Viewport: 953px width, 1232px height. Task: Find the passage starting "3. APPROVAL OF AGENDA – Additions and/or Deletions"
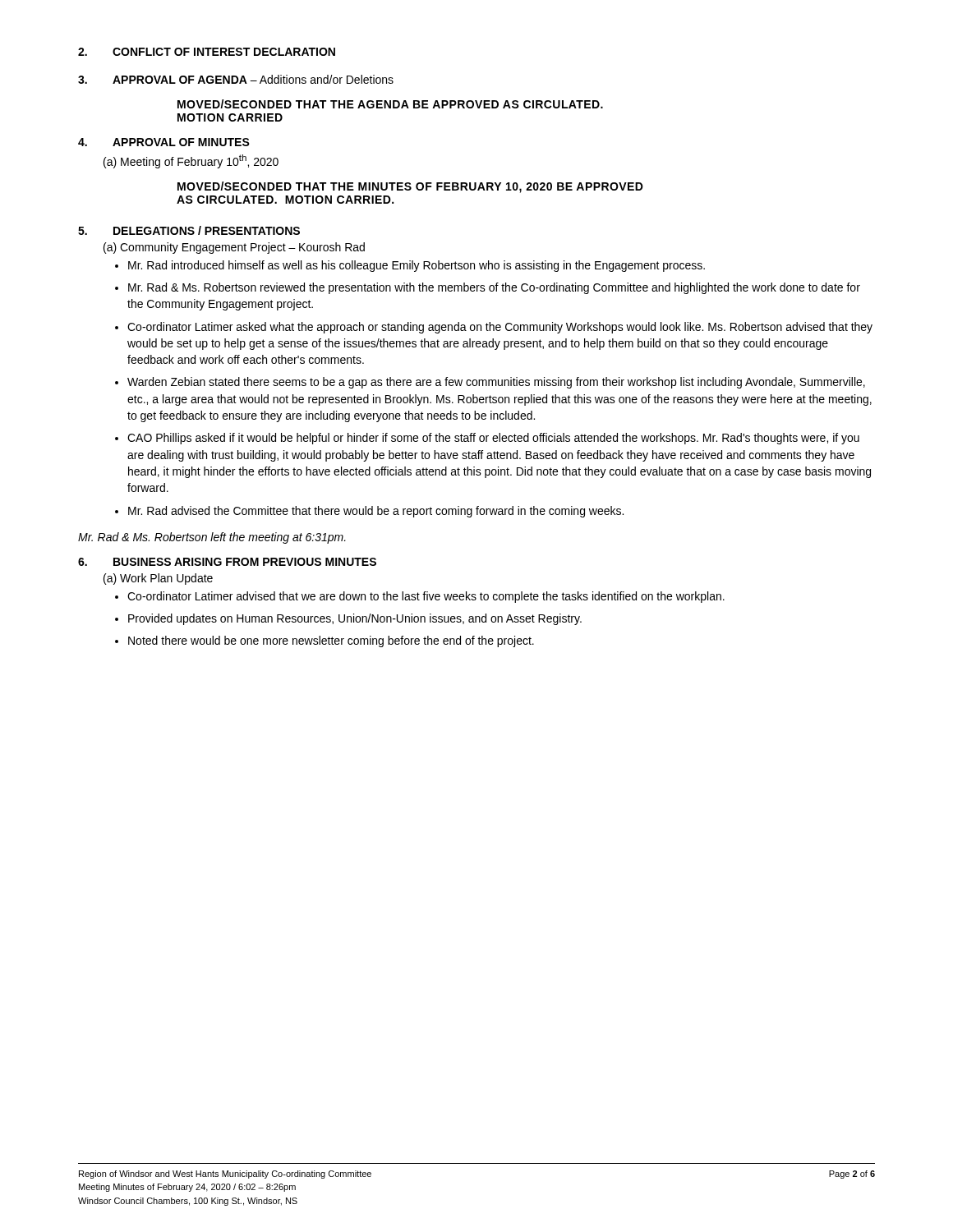(x=236, y=80)
